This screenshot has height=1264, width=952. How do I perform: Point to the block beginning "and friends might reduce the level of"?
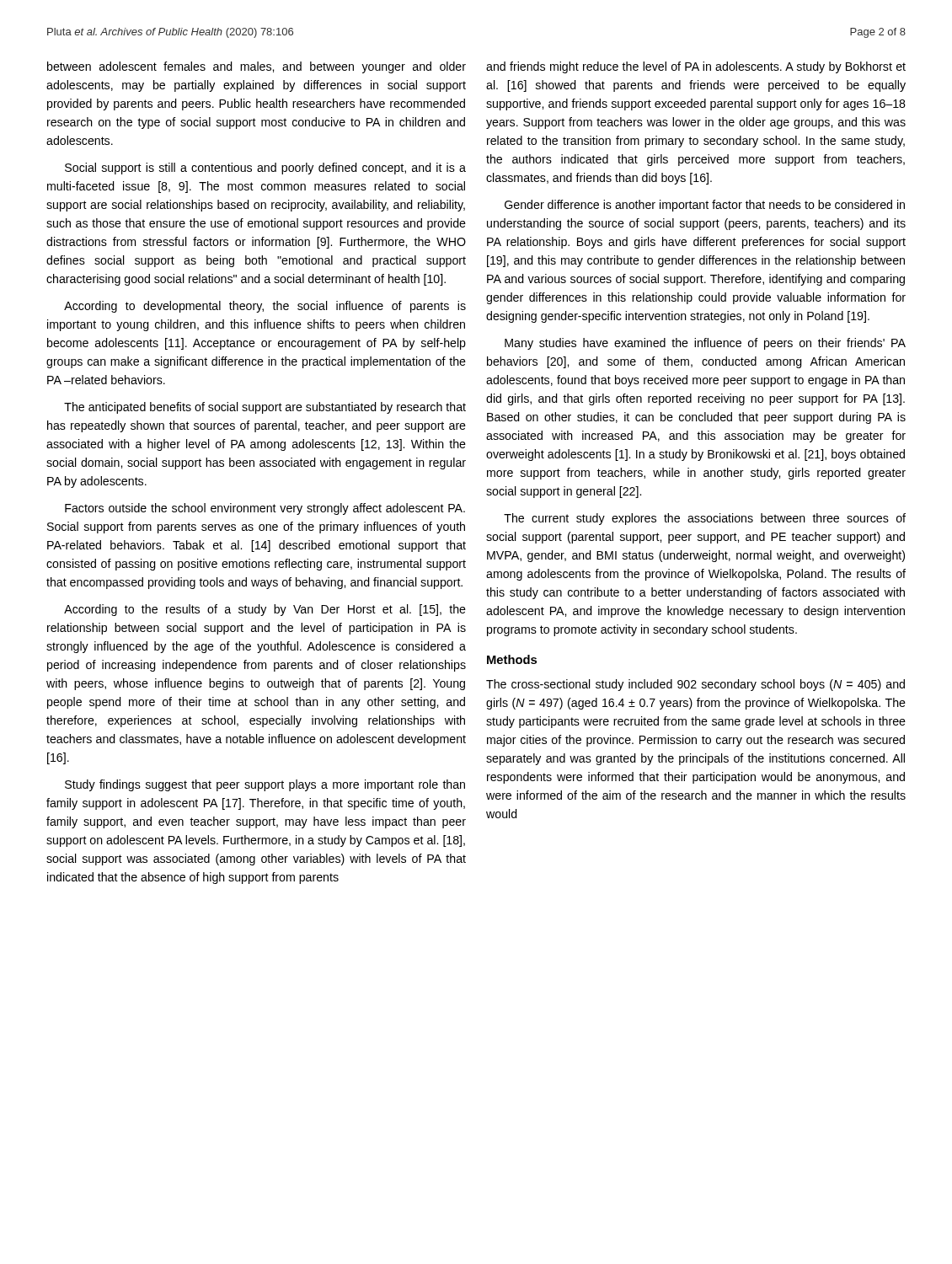(696, 348)
